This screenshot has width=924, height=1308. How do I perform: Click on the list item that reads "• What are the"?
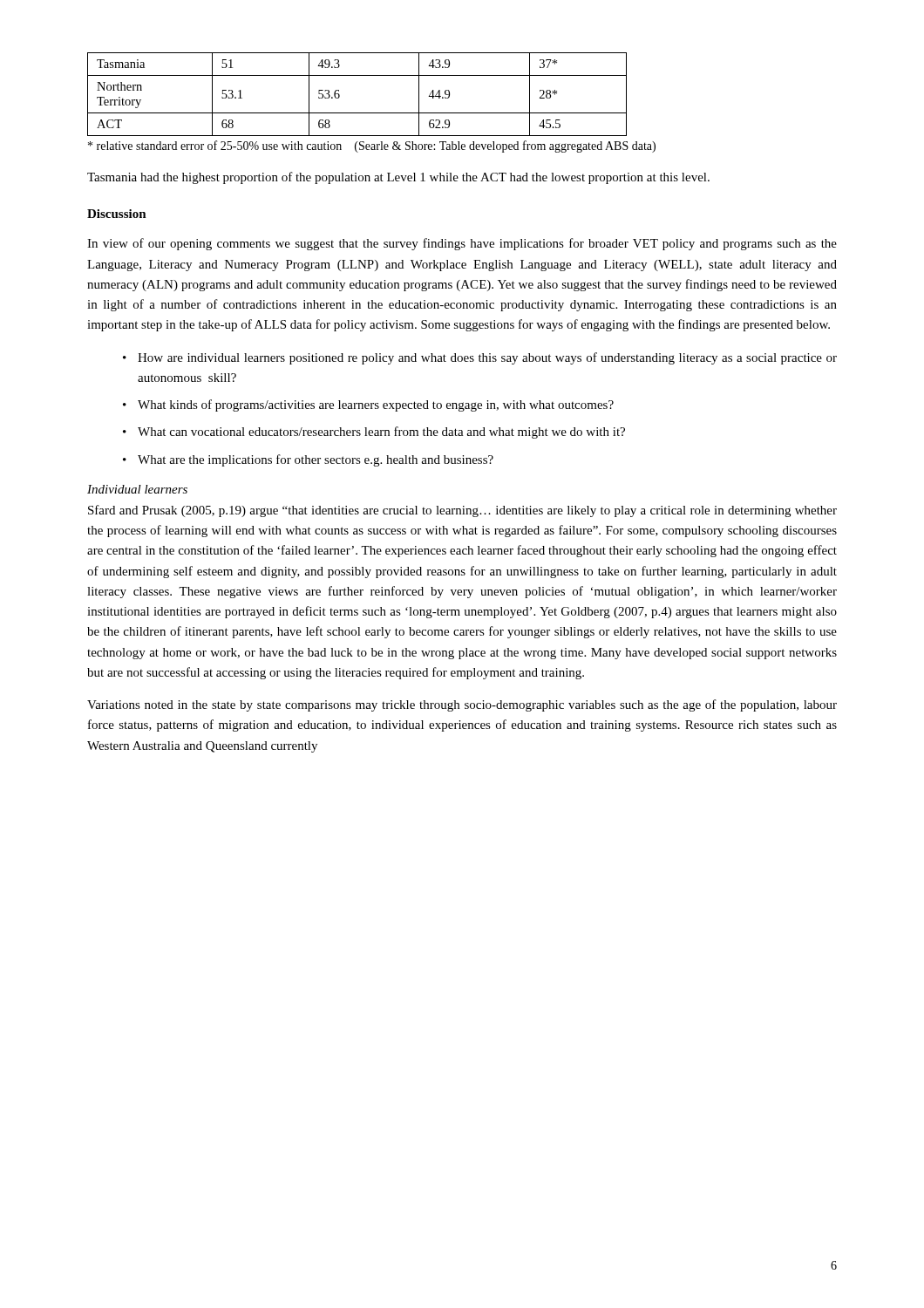[308, 460]
